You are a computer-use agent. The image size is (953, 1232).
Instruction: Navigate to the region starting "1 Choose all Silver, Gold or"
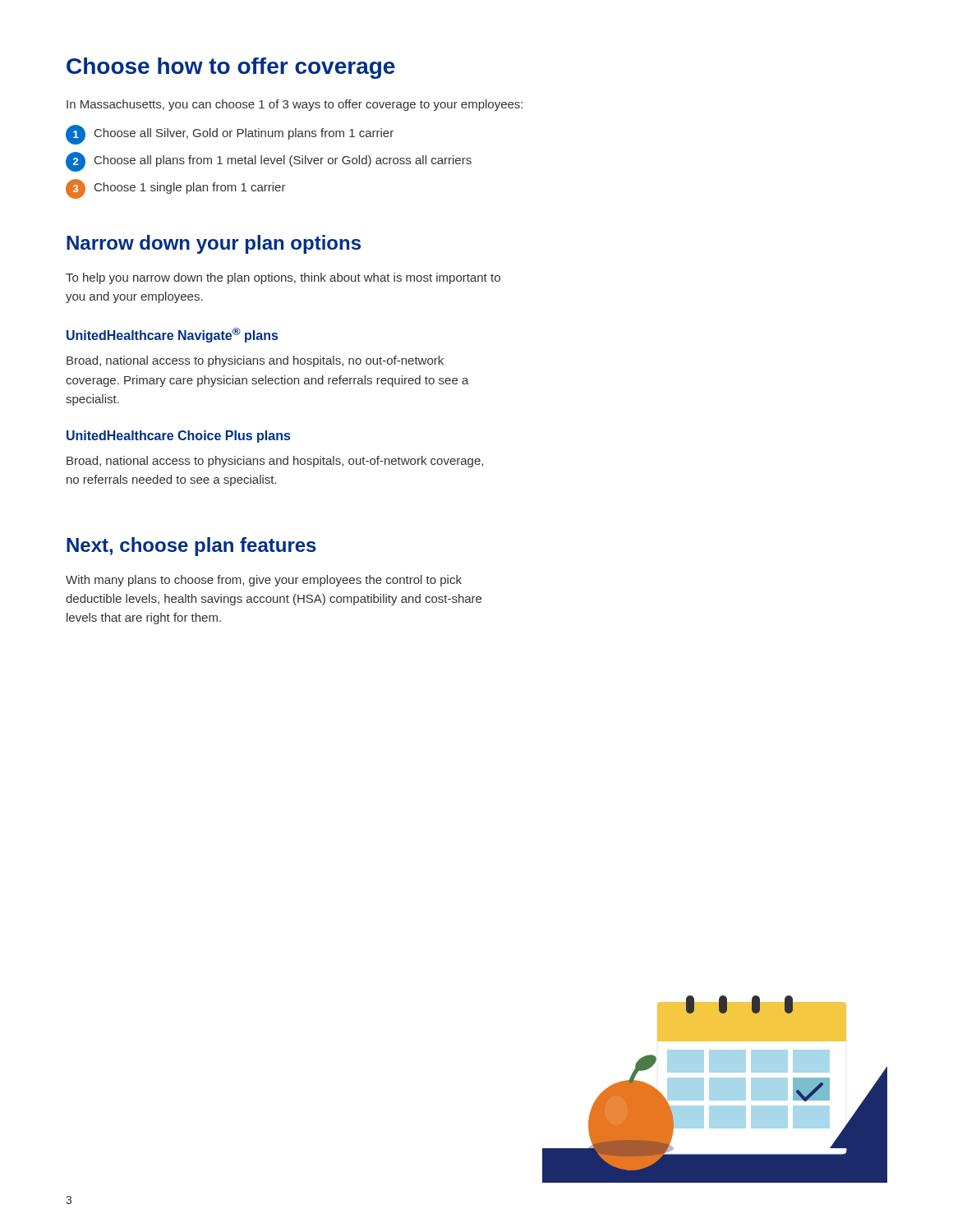230,134
